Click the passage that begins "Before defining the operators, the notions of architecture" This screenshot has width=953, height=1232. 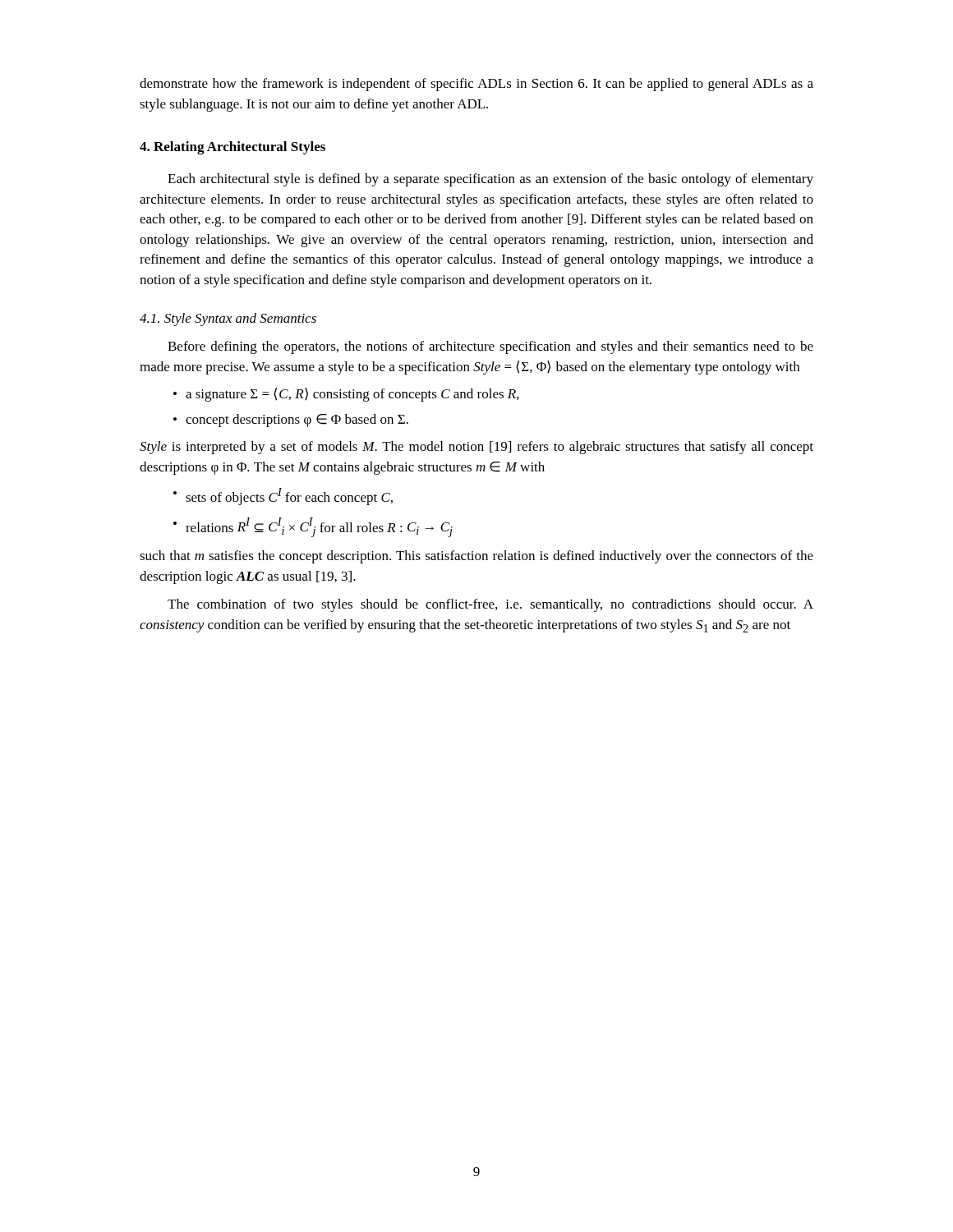(476, 357)
